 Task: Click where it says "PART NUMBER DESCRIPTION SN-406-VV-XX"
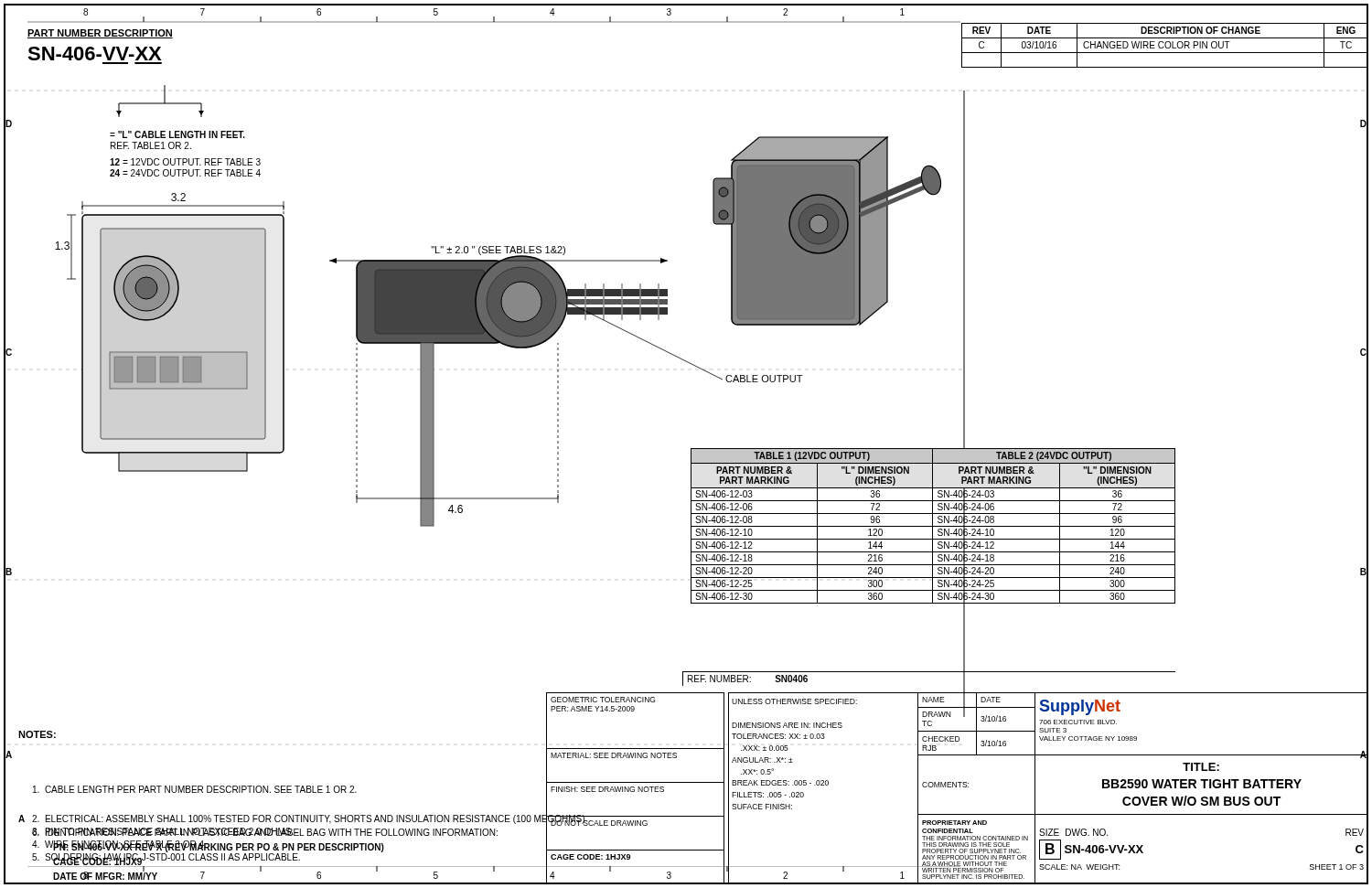[x=100, y=34]
